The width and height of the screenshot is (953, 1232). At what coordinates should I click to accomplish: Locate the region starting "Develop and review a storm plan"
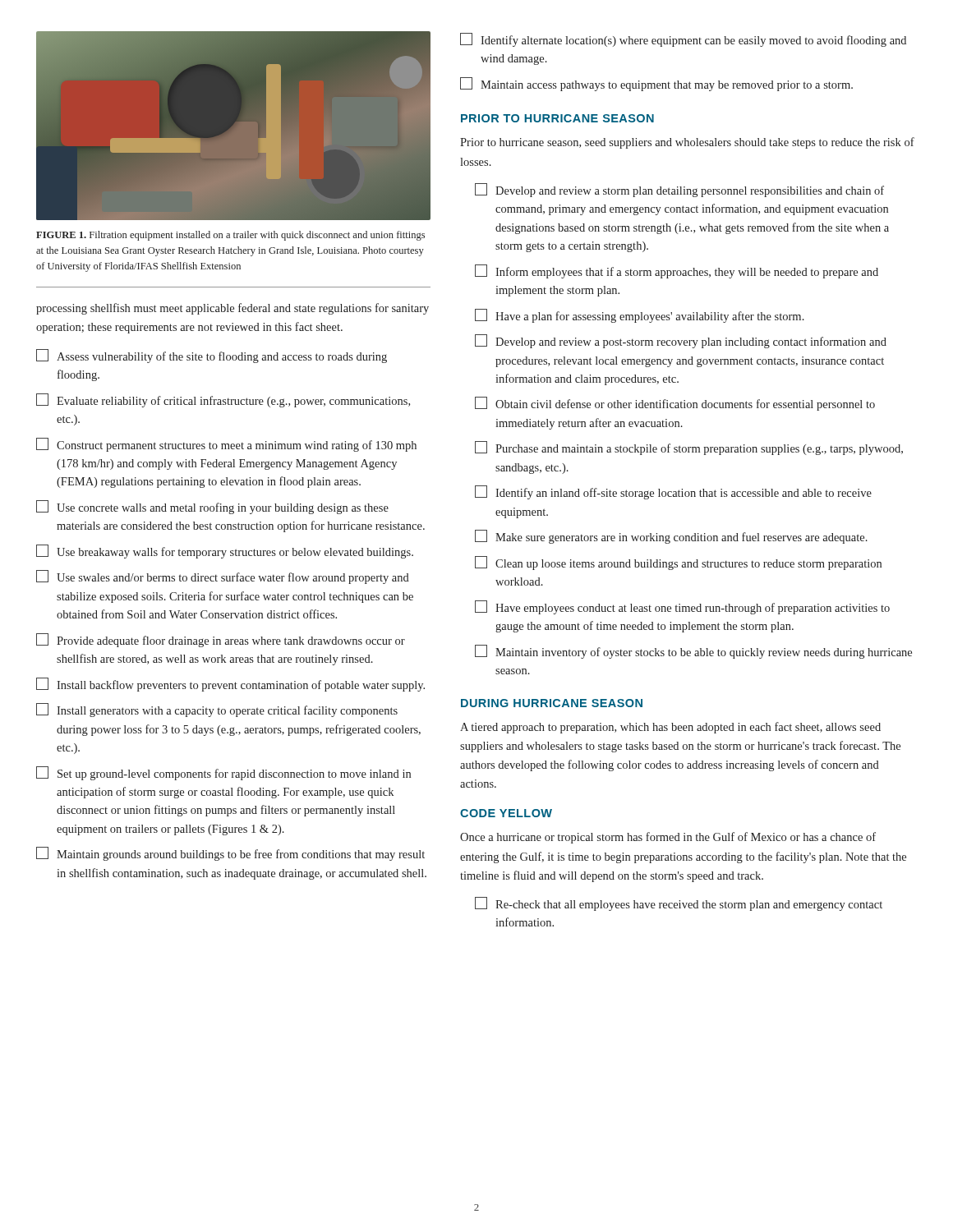[x=696, y=218]
